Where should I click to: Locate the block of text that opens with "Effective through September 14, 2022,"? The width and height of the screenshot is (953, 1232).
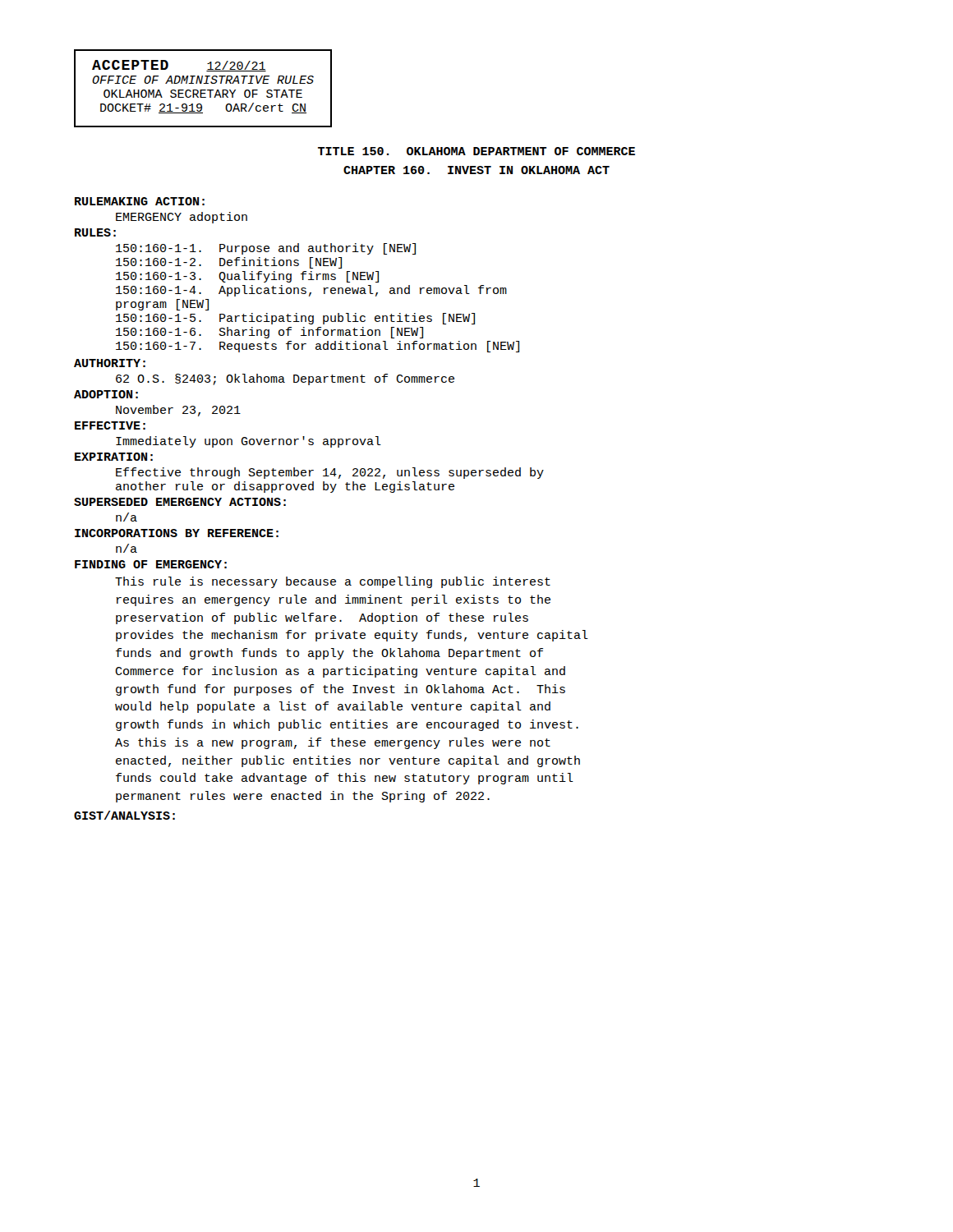[329, 480]
